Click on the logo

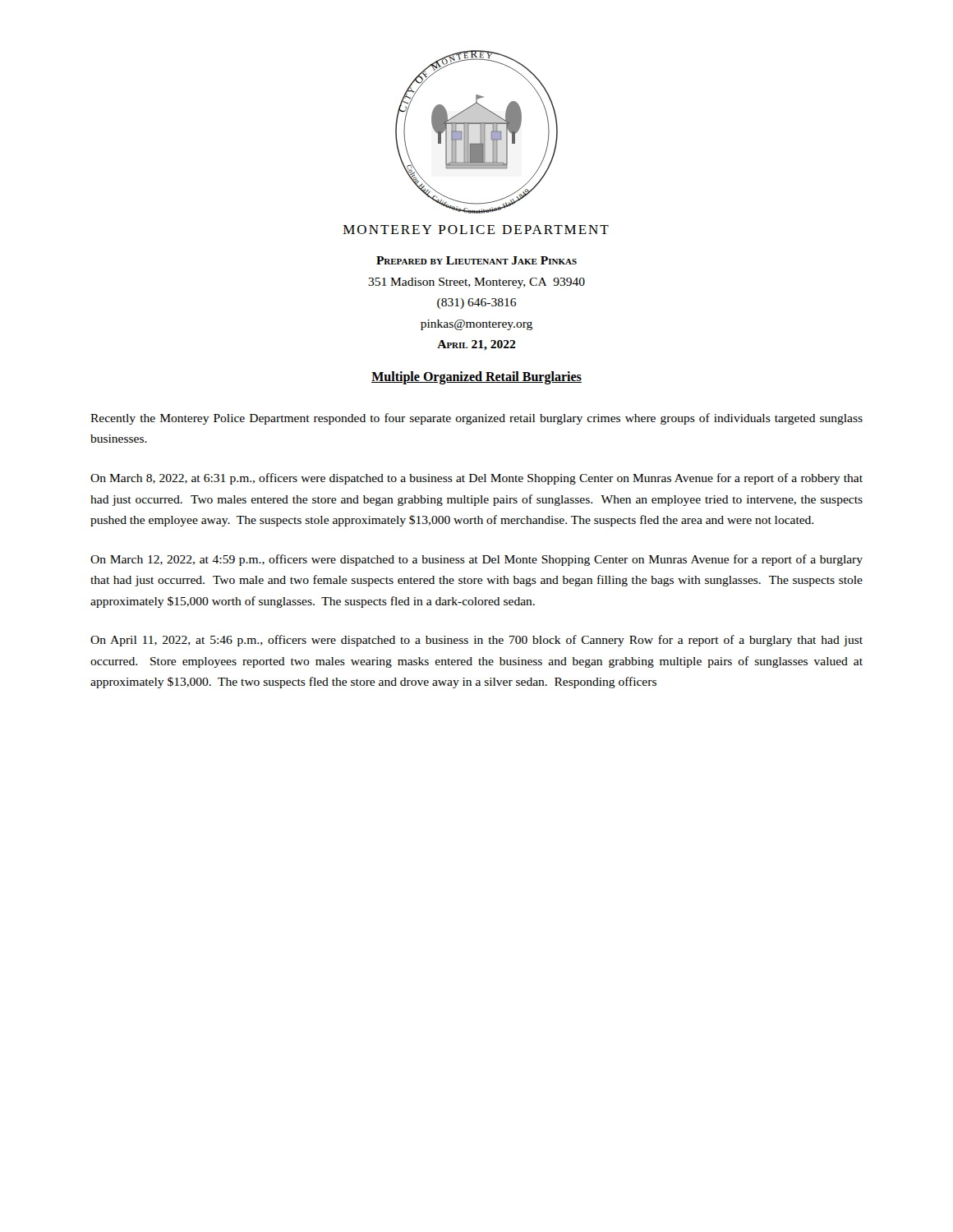tap(476, 131)
